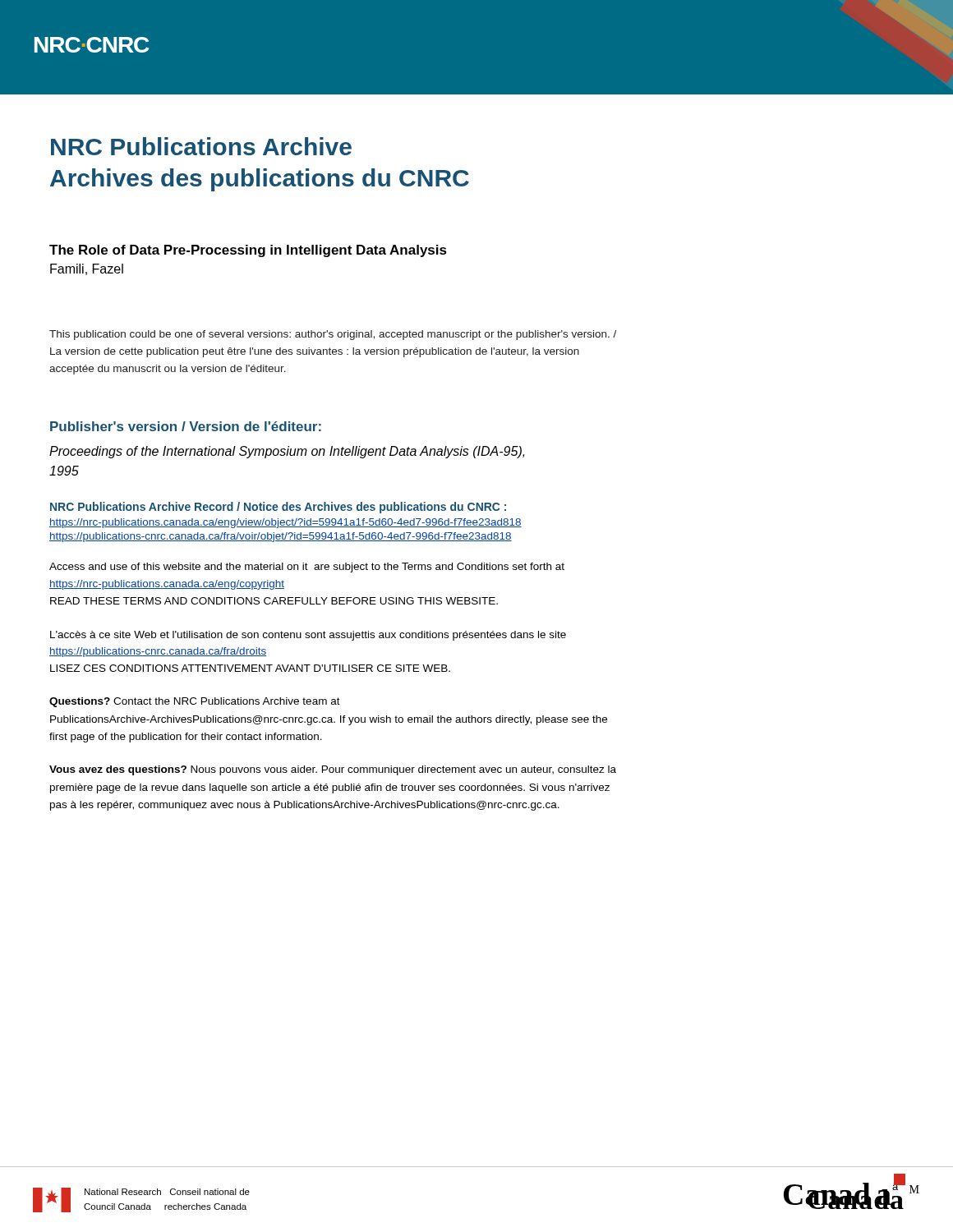Find the section header that reads "Publisher's version / Version de l'éditeur:"

tap(186, 426)
